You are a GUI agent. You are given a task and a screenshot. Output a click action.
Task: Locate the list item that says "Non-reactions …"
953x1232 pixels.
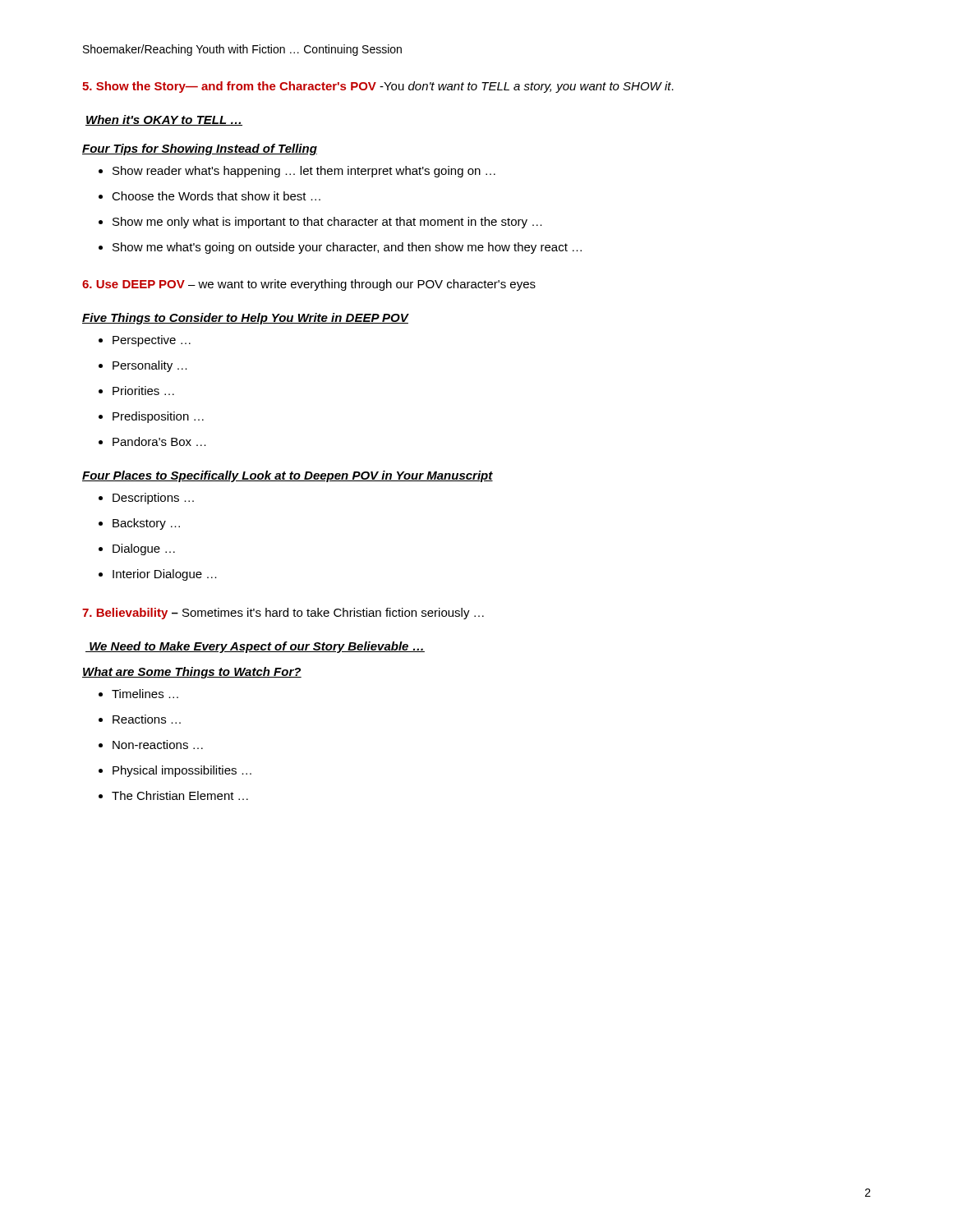click(158, 745)
